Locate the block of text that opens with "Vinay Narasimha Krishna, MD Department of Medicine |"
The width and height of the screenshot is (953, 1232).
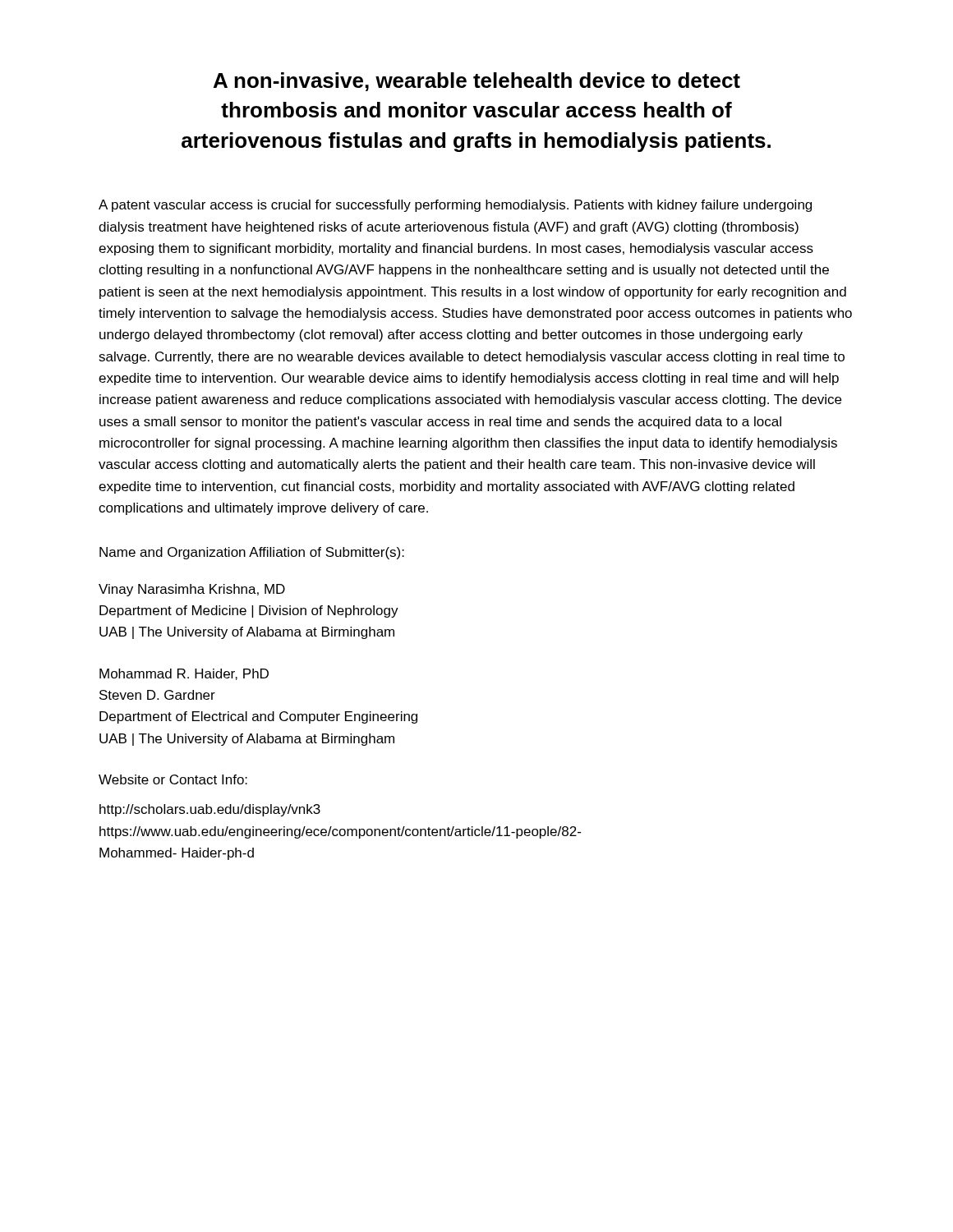tap(248, 611)
